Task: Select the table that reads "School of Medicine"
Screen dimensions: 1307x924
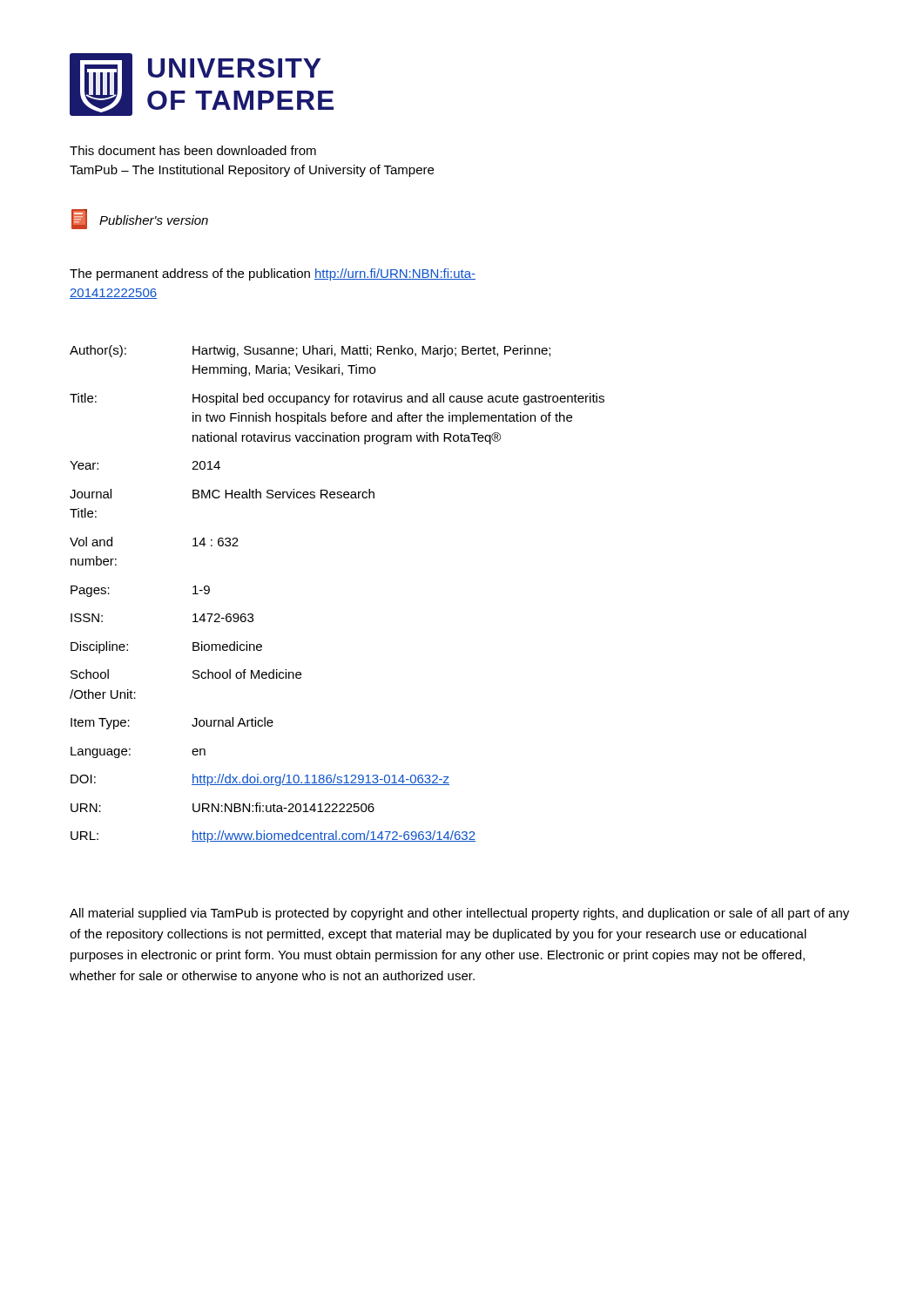Action: (x=462, y=593)
